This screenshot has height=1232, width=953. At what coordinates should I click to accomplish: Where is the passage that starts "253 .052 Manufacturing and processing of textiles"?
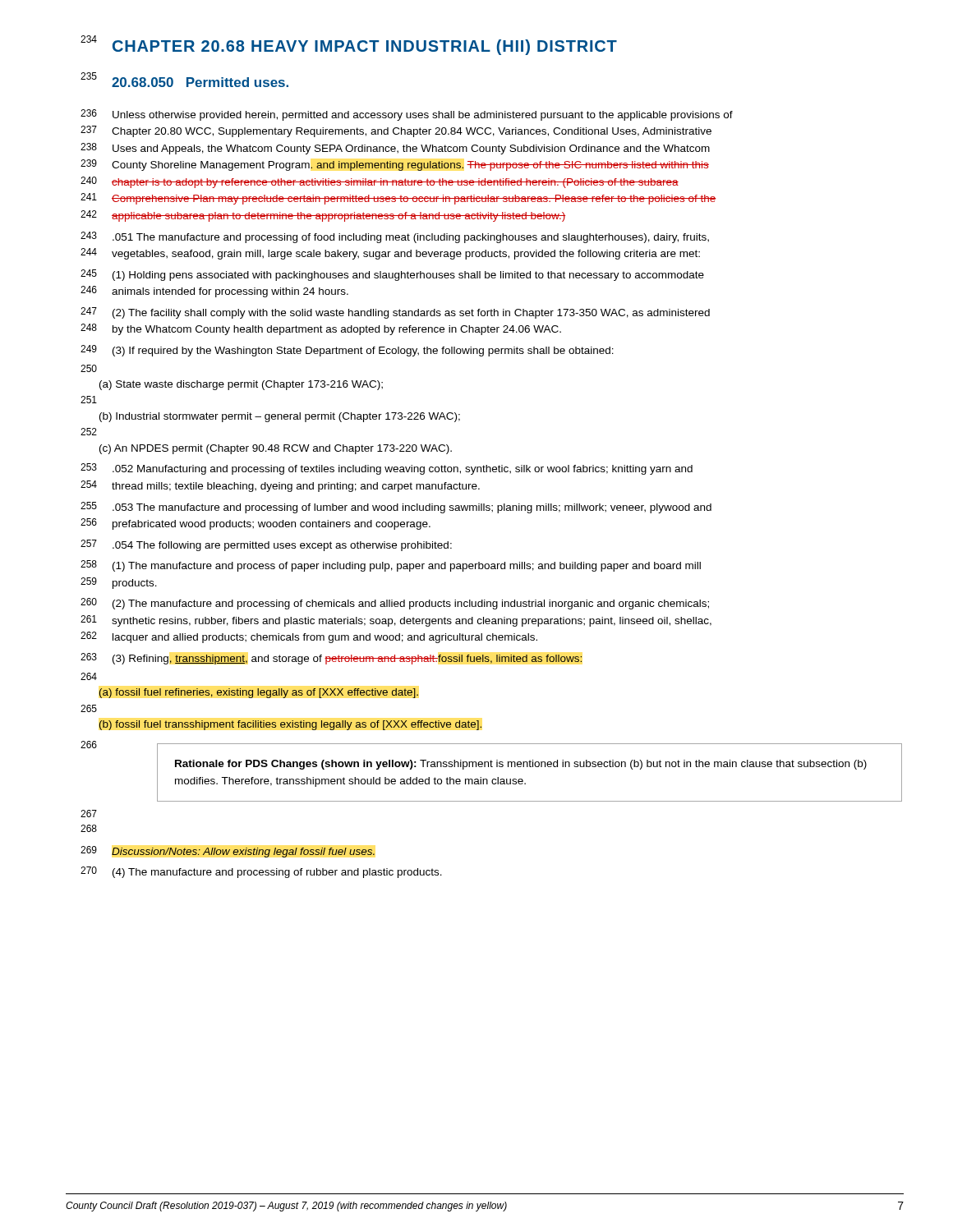click(x=485, y=478)
